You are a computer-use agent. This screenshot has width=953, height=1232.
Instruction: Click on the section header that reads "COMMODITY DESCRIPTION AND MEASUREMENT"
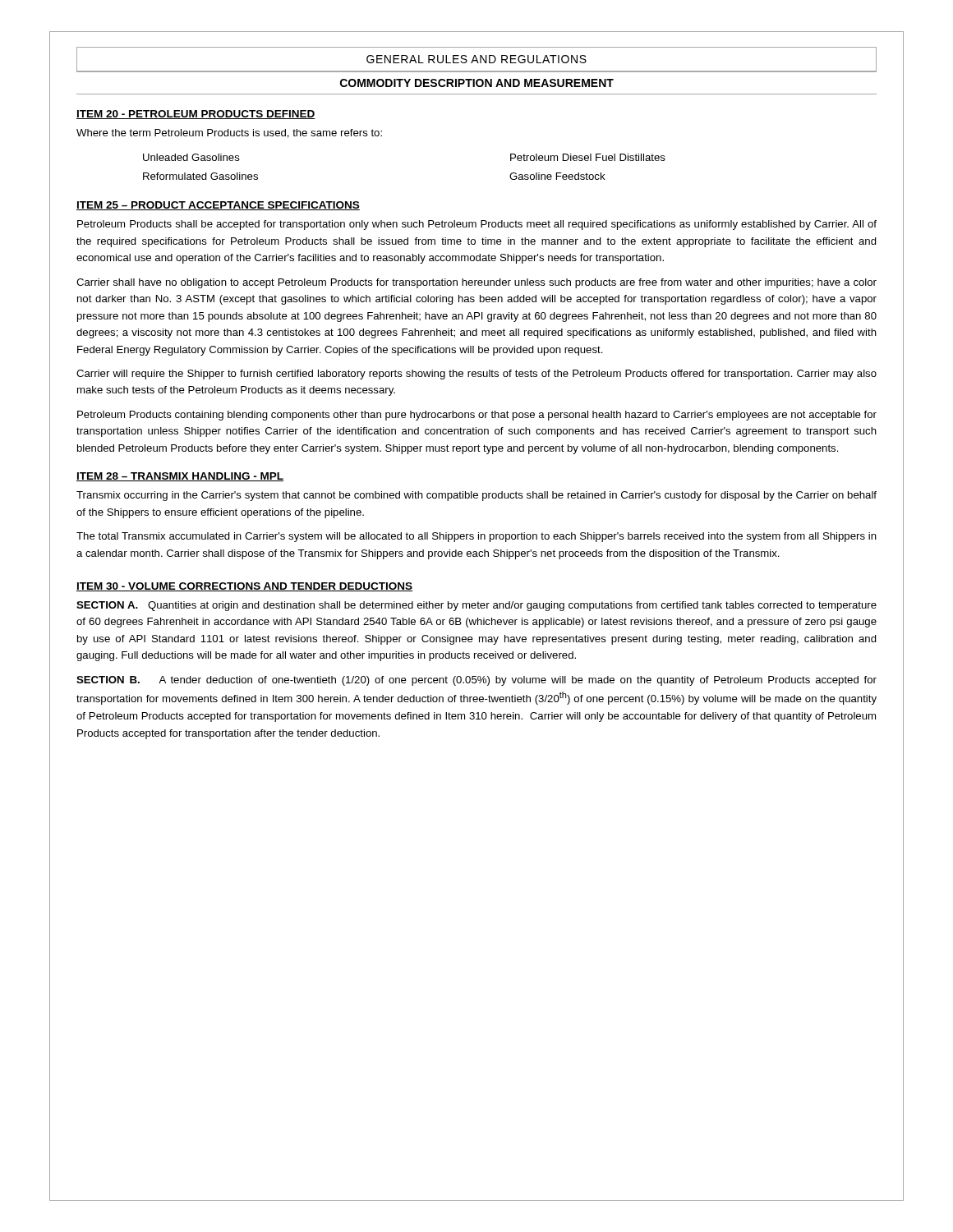click(x=476, y=83)
